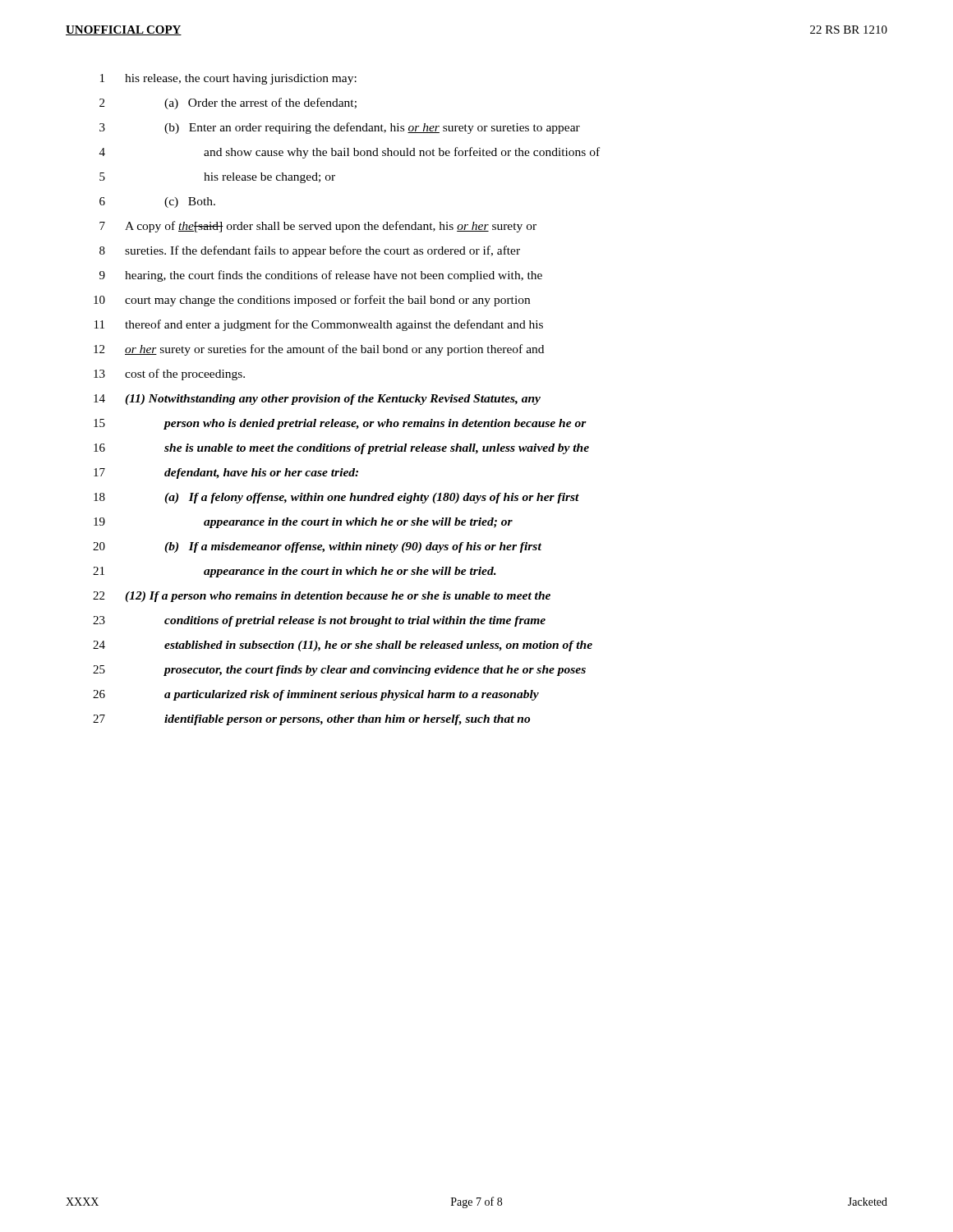
Task: Select the element starting "8 sureties. If"
Action: click(x=476, y=250)
